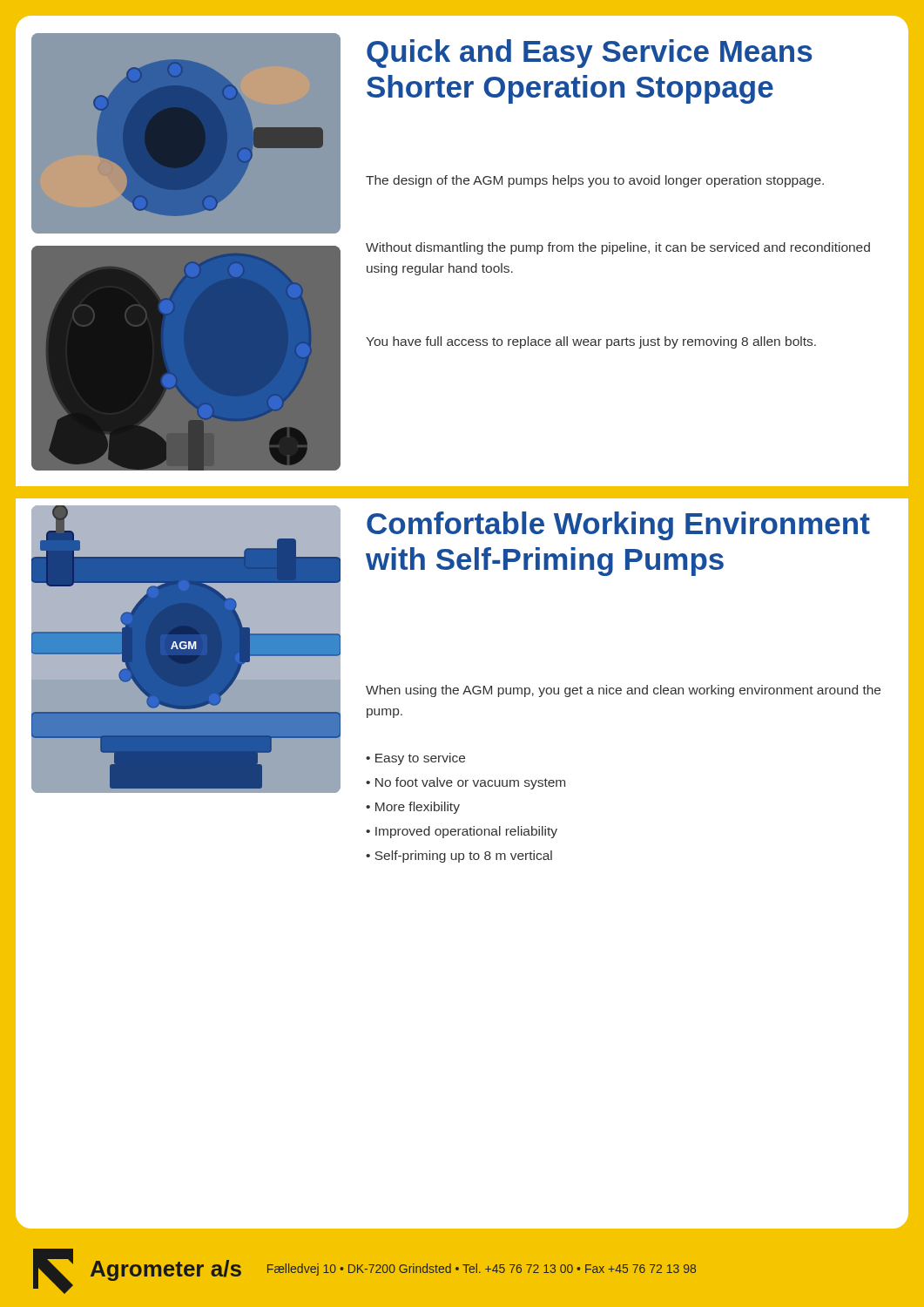924x1307 pixels.
Task: Find the text block that reads "When using the AGM pump, you get"
Action: click(x=629, y=701)
